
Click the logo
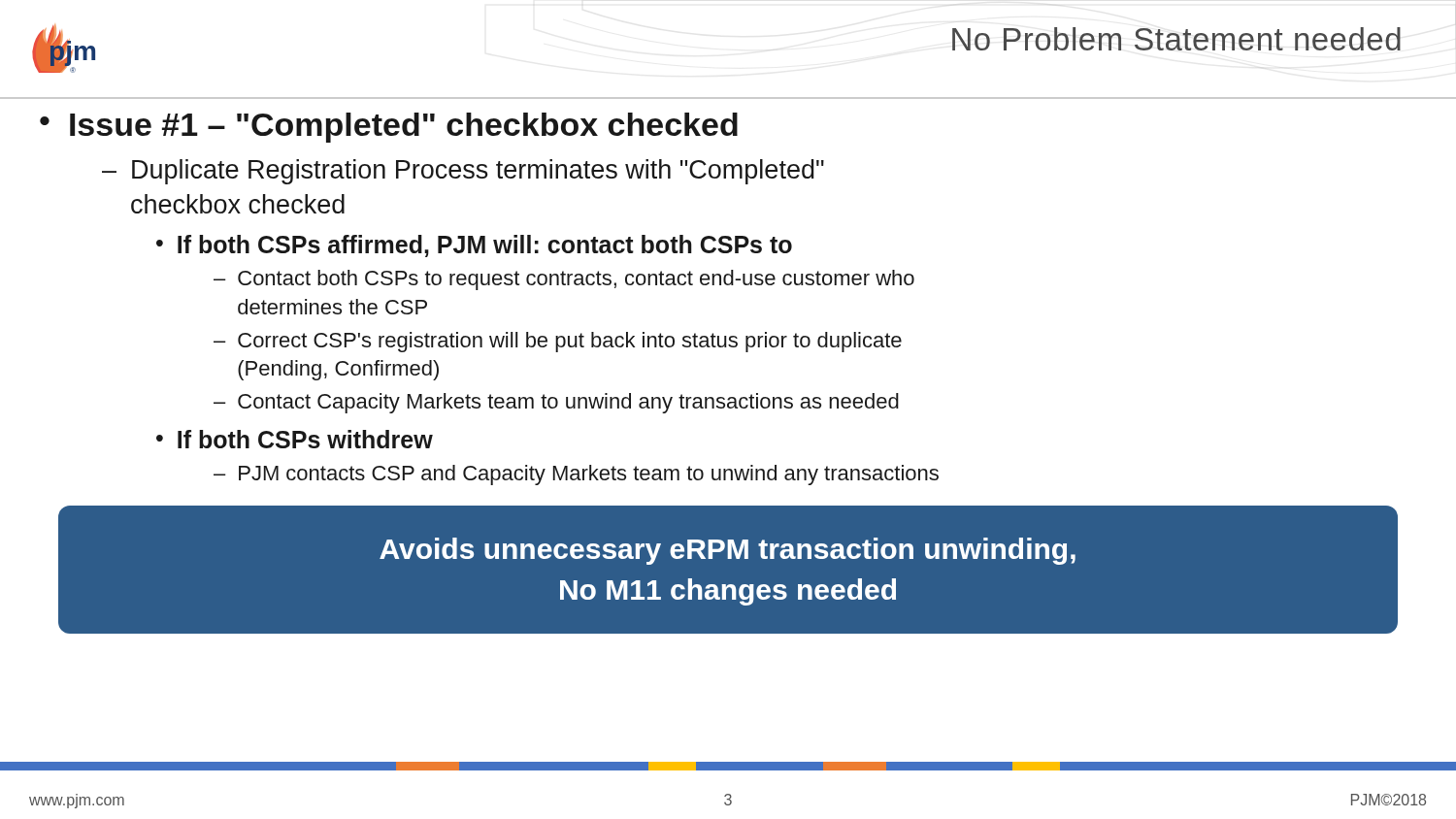click(73, 48)
